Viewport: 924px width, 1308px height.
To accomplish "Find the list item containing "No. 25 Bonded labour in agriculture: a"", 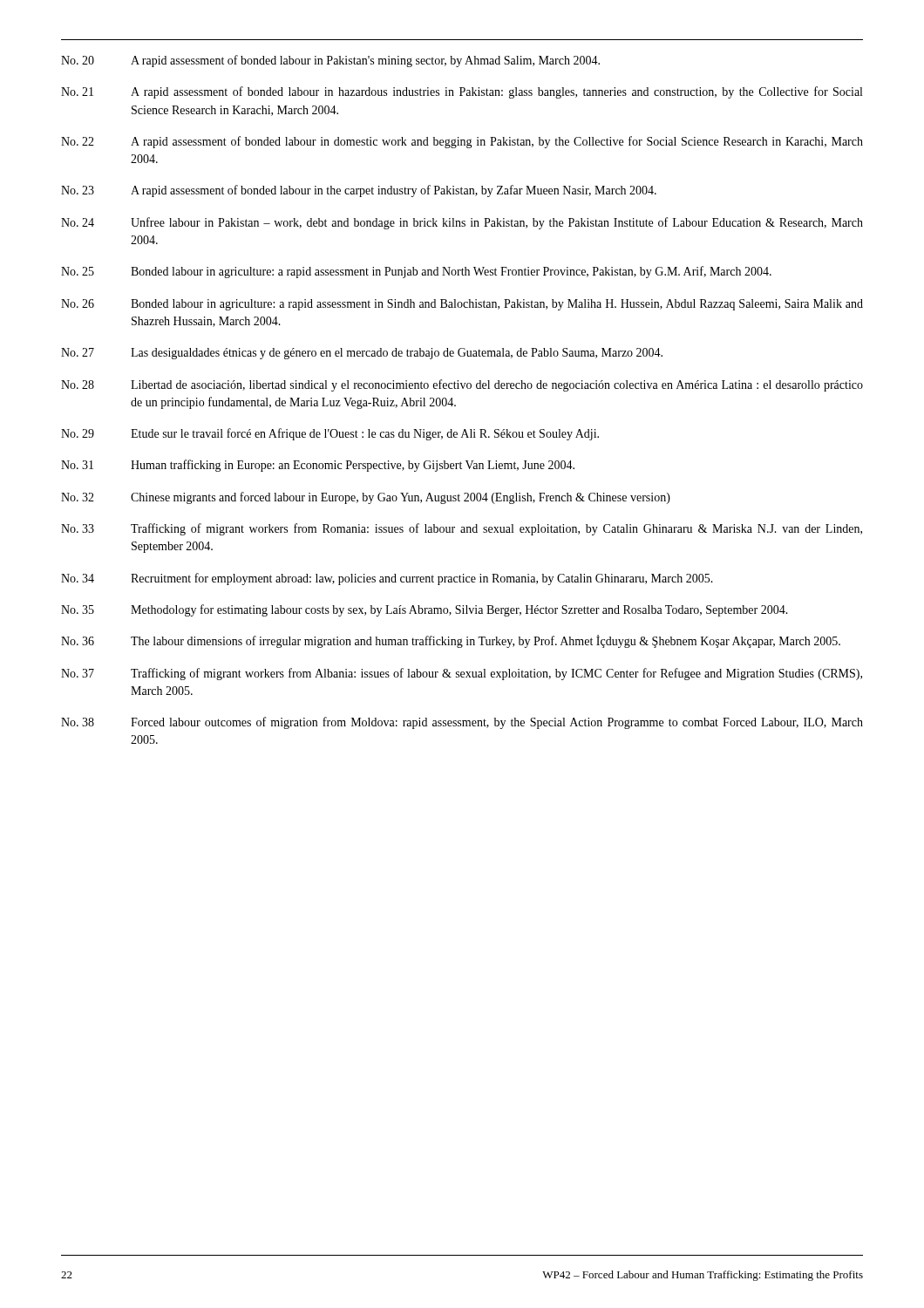I will click(462, 273).
